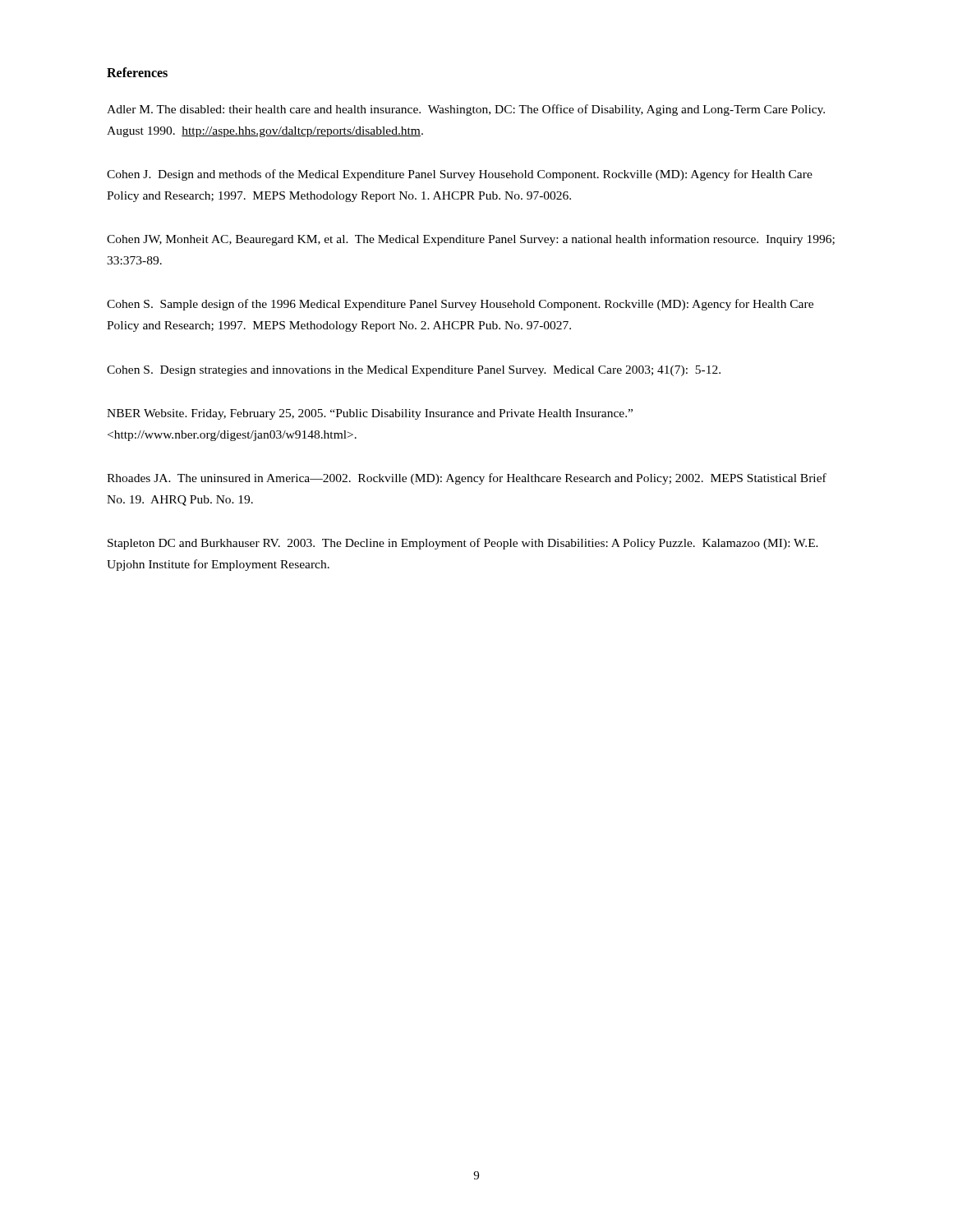Locate the passage starting "Adler M. The disabled: their health care and"
Image resolution: width=953 pixels, height=1232 pixels.
coord(468,119)
